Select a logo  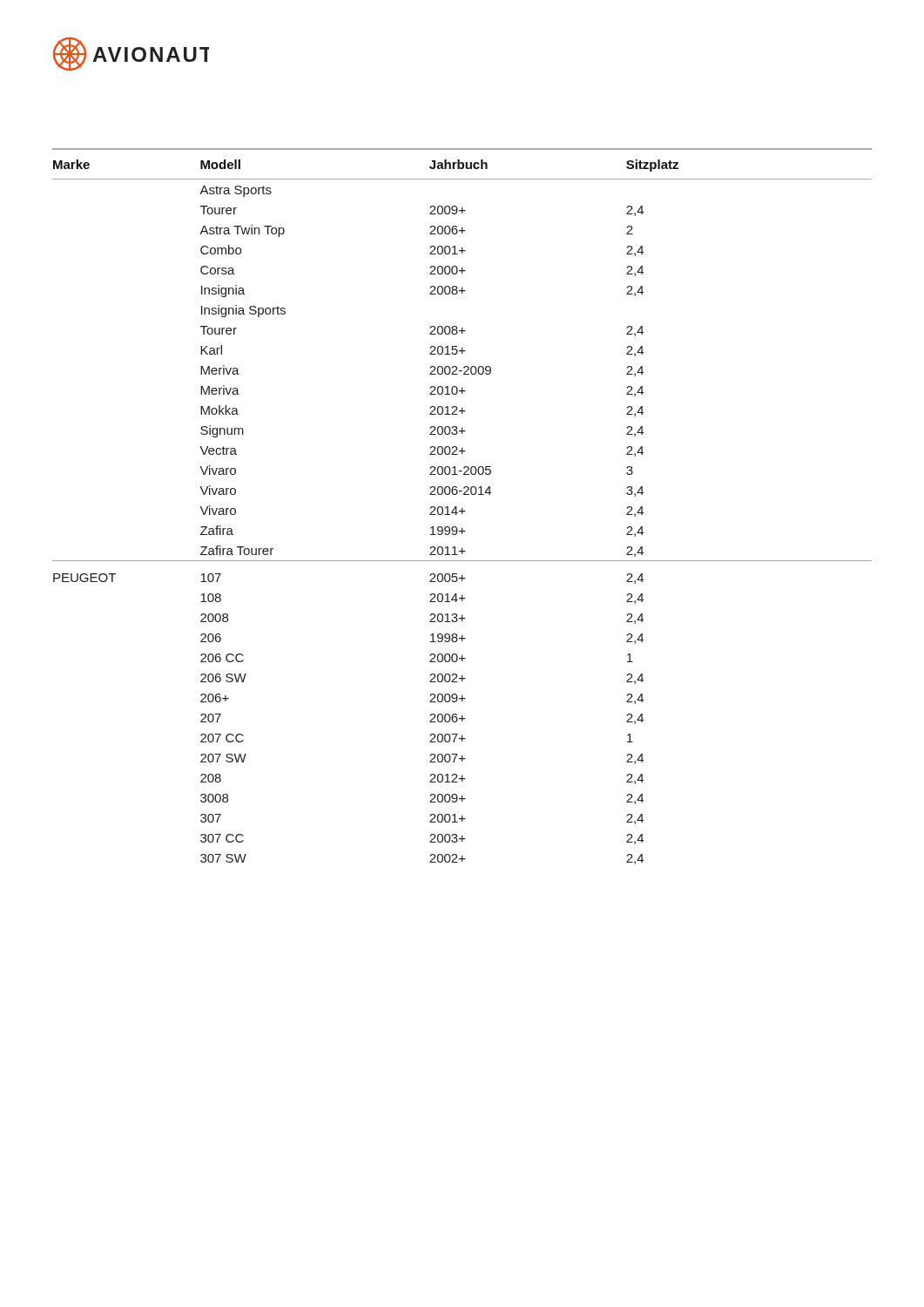point(131,56)
